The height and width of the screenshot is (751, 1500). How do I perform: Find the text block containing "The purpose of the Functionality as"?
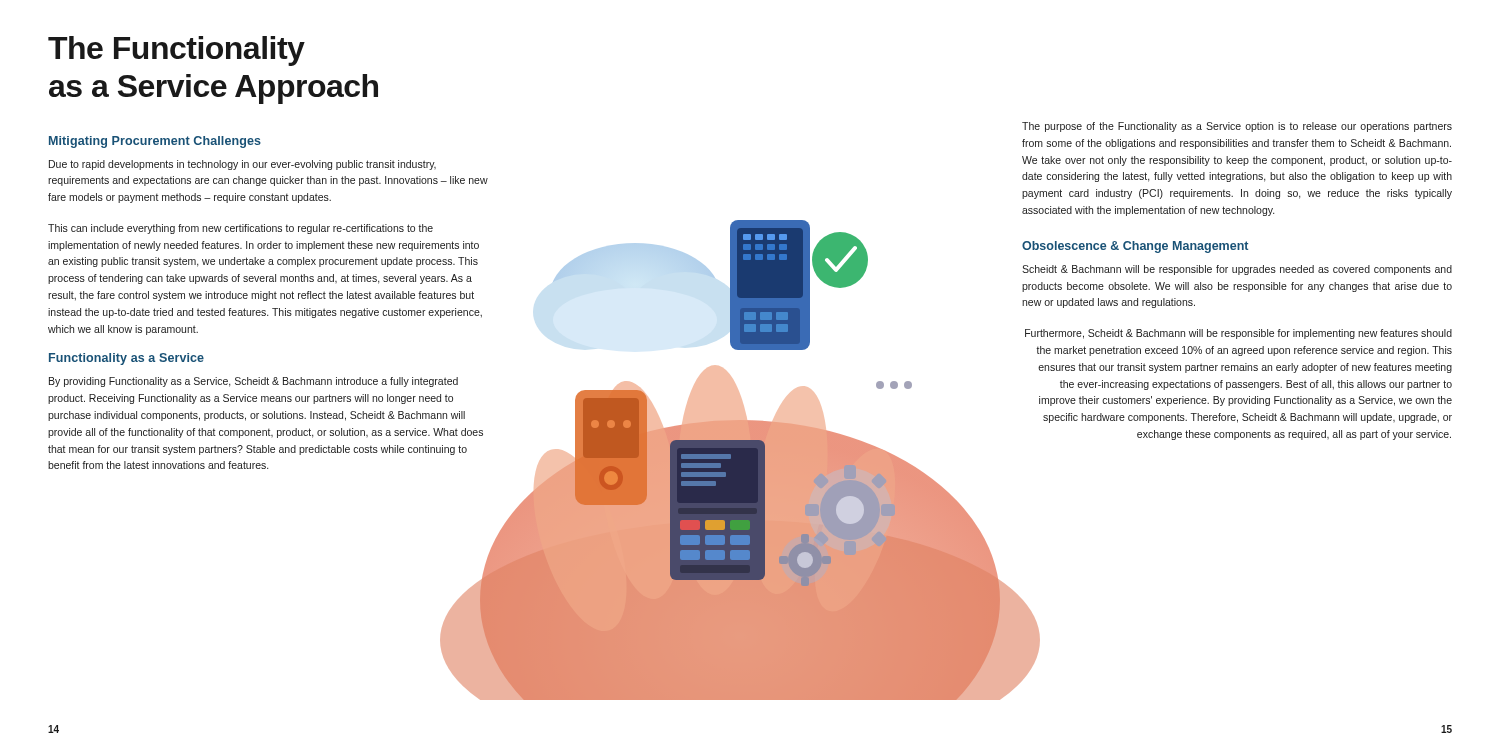click(x=1237, y=168)
